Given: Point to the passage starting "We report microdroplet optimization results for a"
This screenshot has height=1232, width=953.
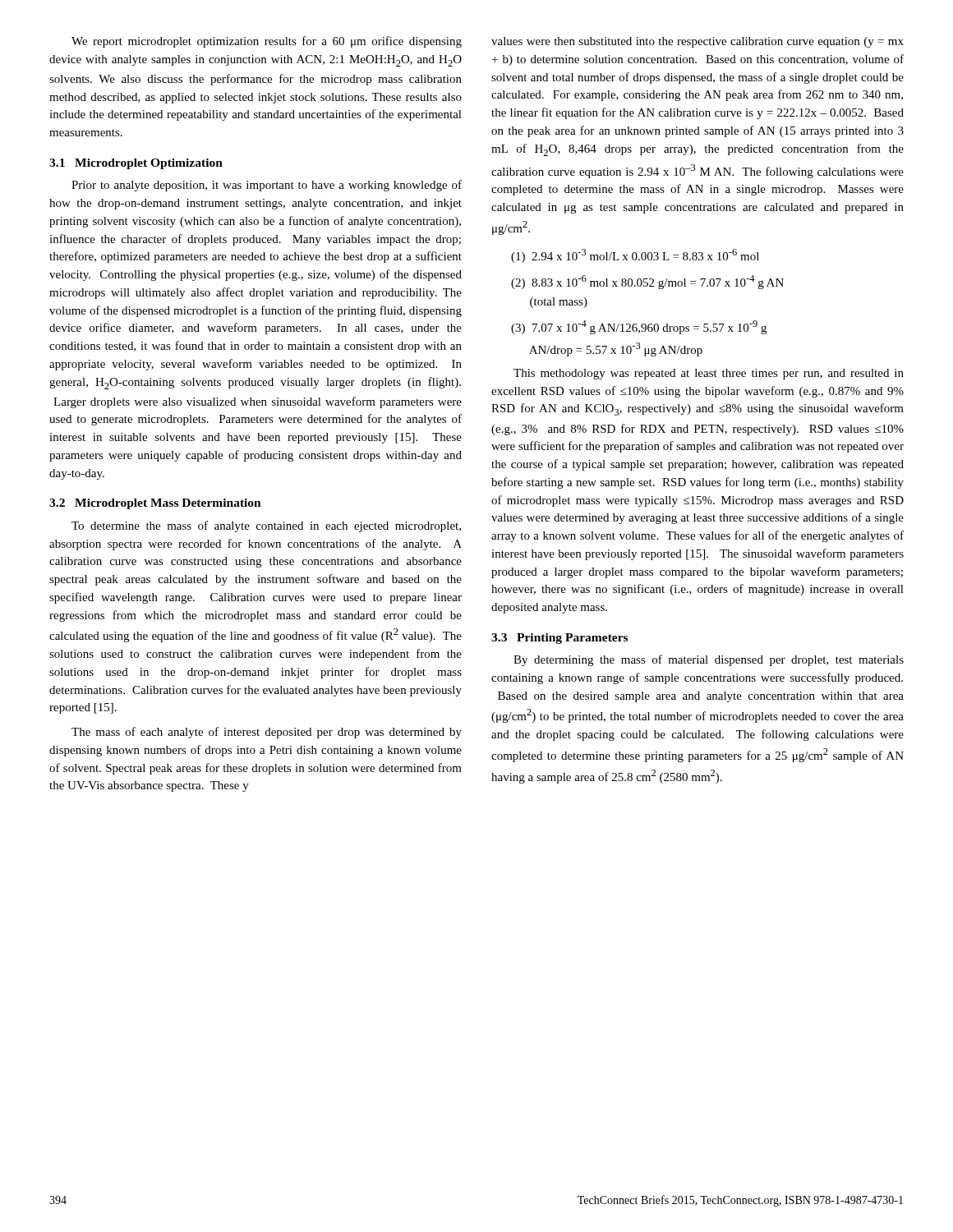Looking at the screenshot, I should 255,87.
